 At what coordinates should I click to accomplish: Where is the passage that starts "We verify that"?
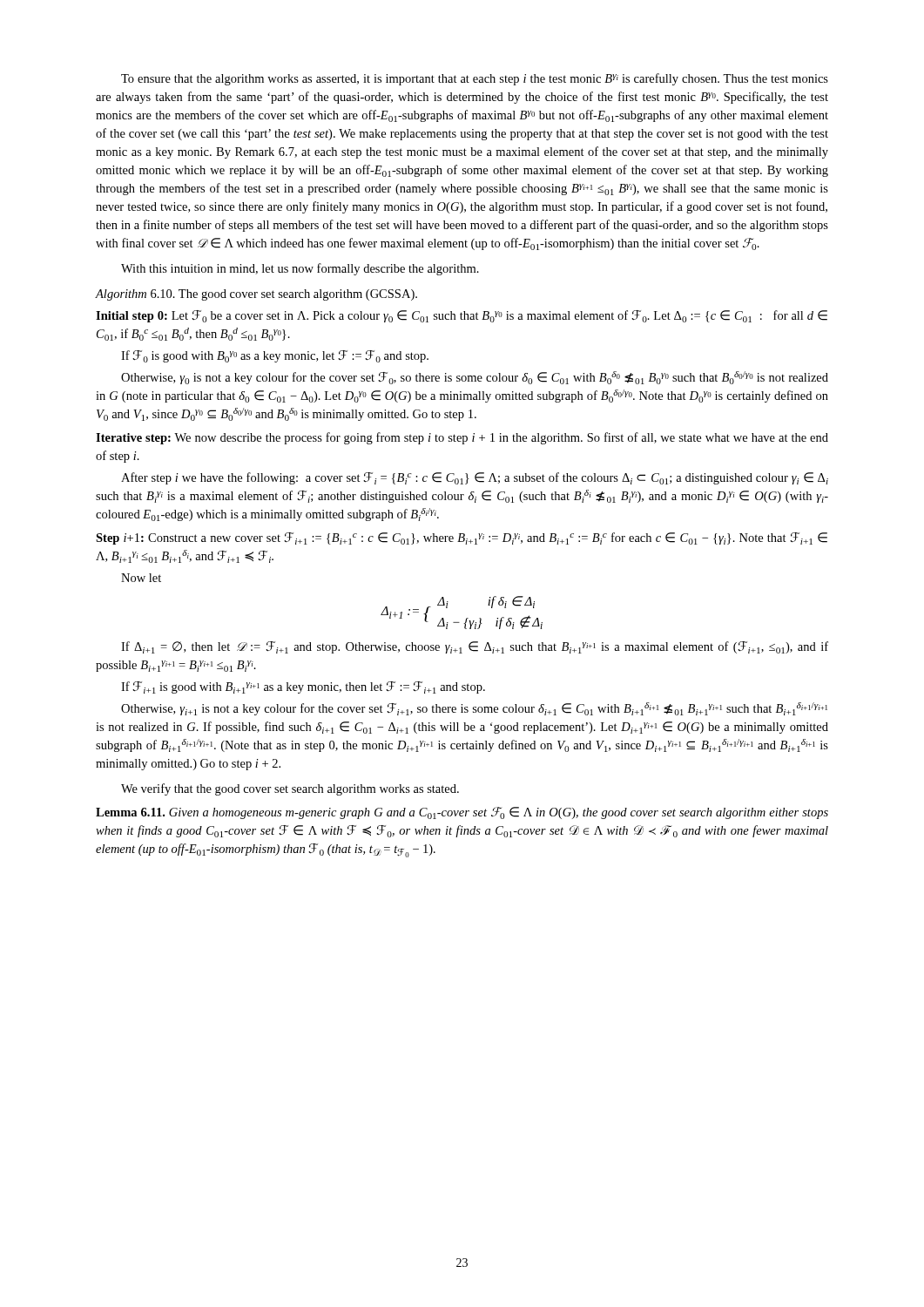462,789
